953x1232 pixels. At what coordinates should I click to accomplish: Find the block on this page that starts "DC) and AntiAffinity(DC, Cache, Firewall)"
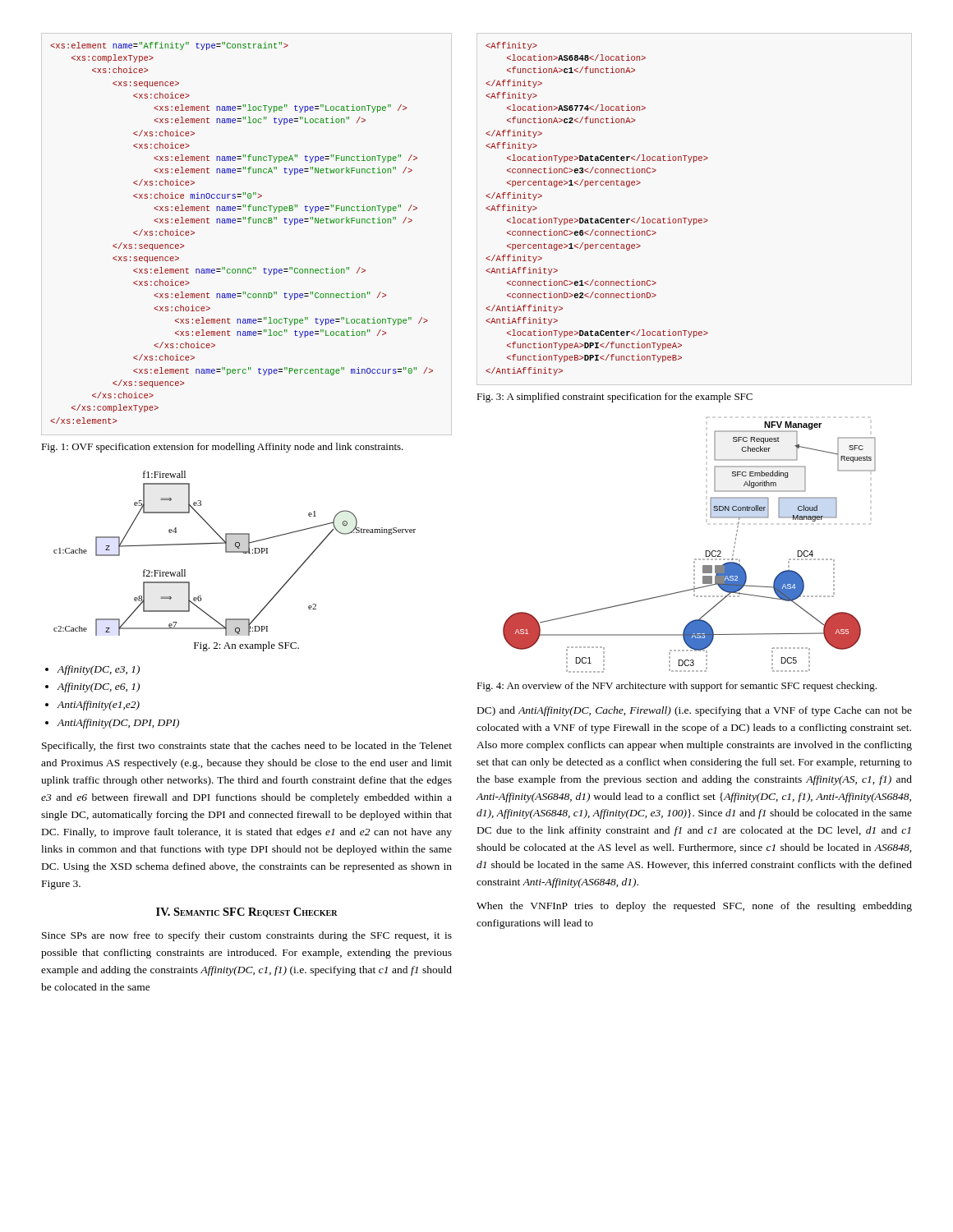click(x=694, y=796)
